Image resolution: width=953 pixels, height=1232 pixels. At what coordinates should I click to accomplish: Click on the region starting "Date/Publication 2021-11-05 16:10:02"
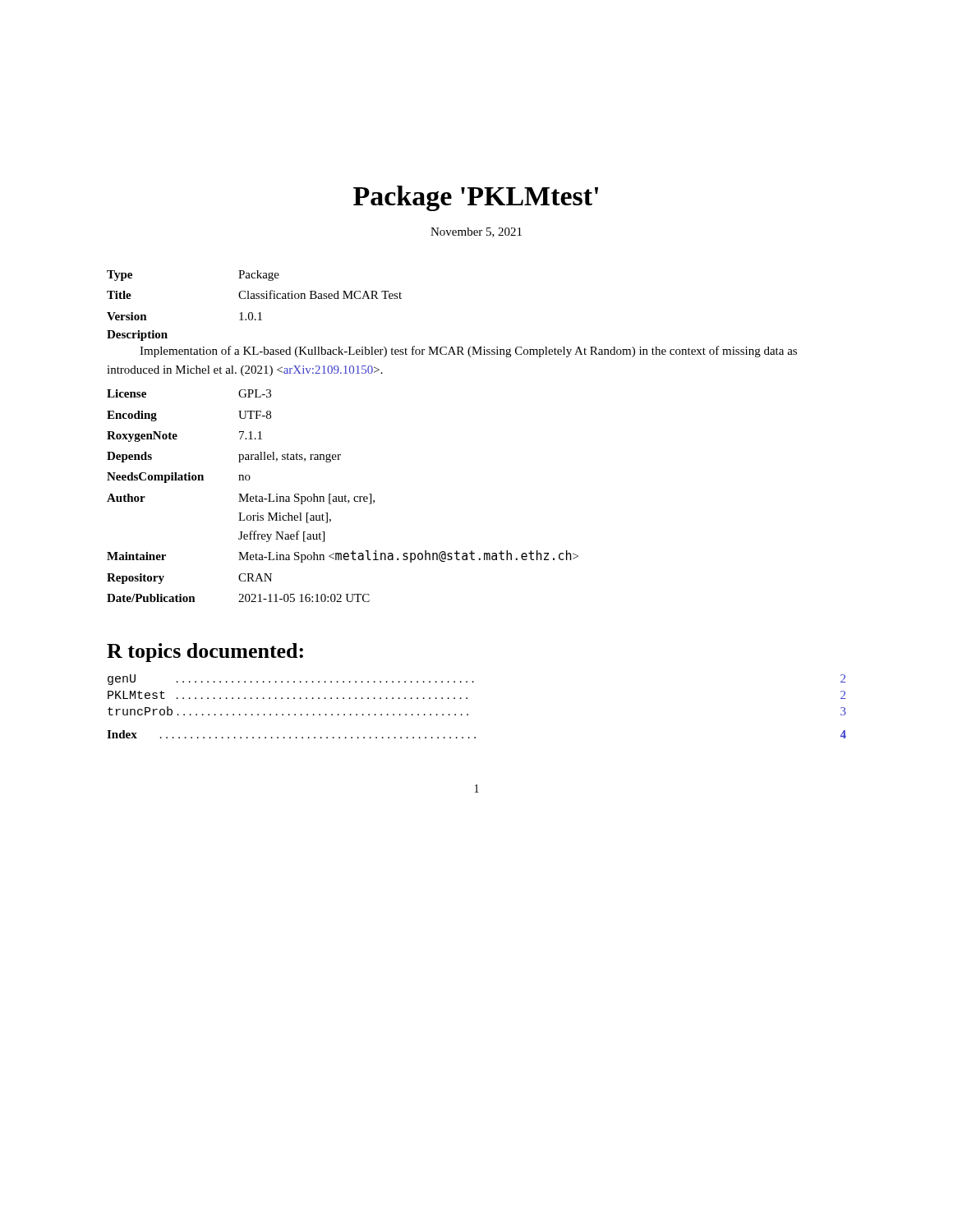[238, 598]
